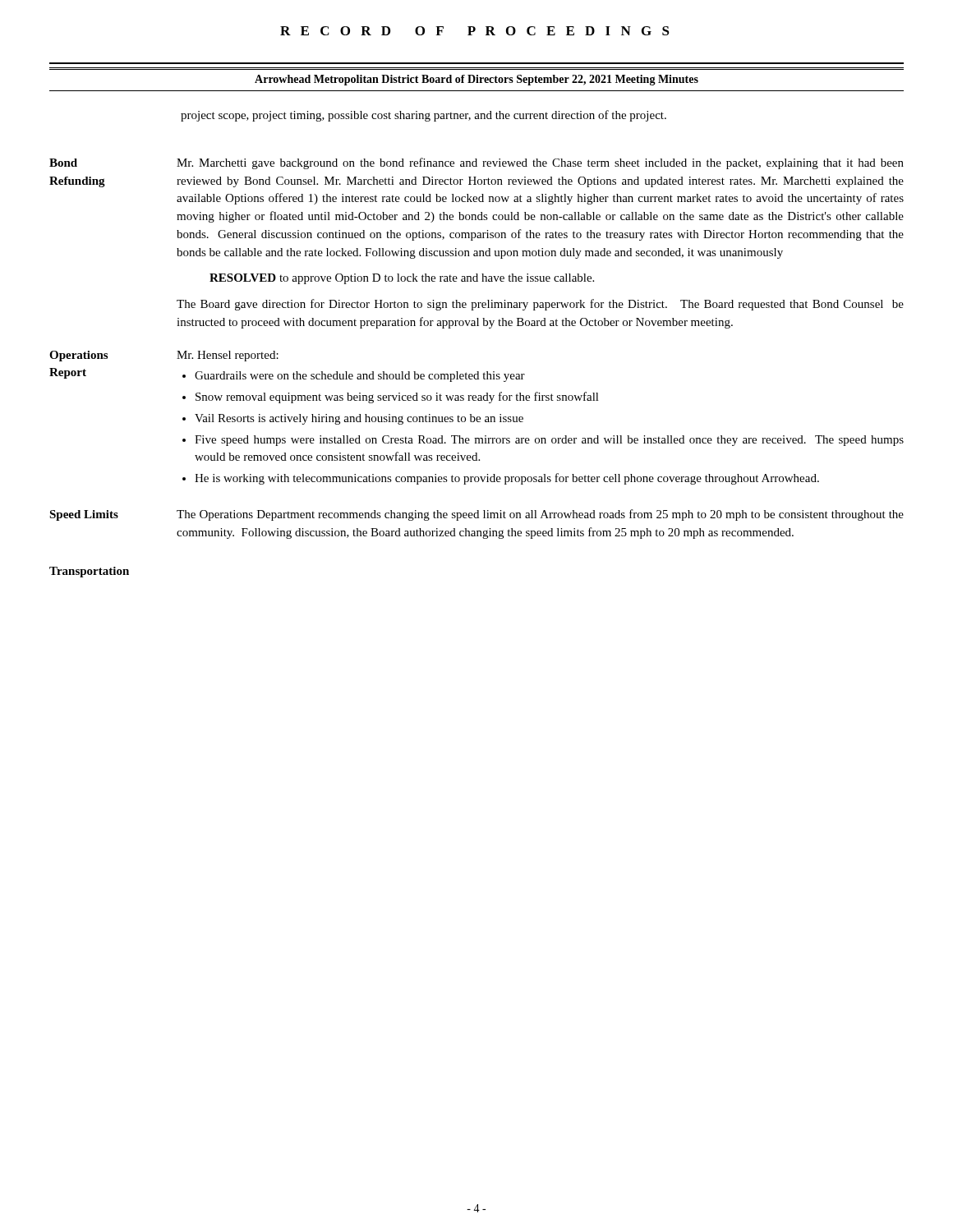The width and height of the screenshot is (953, 1232).
Task: Find the block starting "RESOLVED to approve Option D"
Action: [402, 278]
